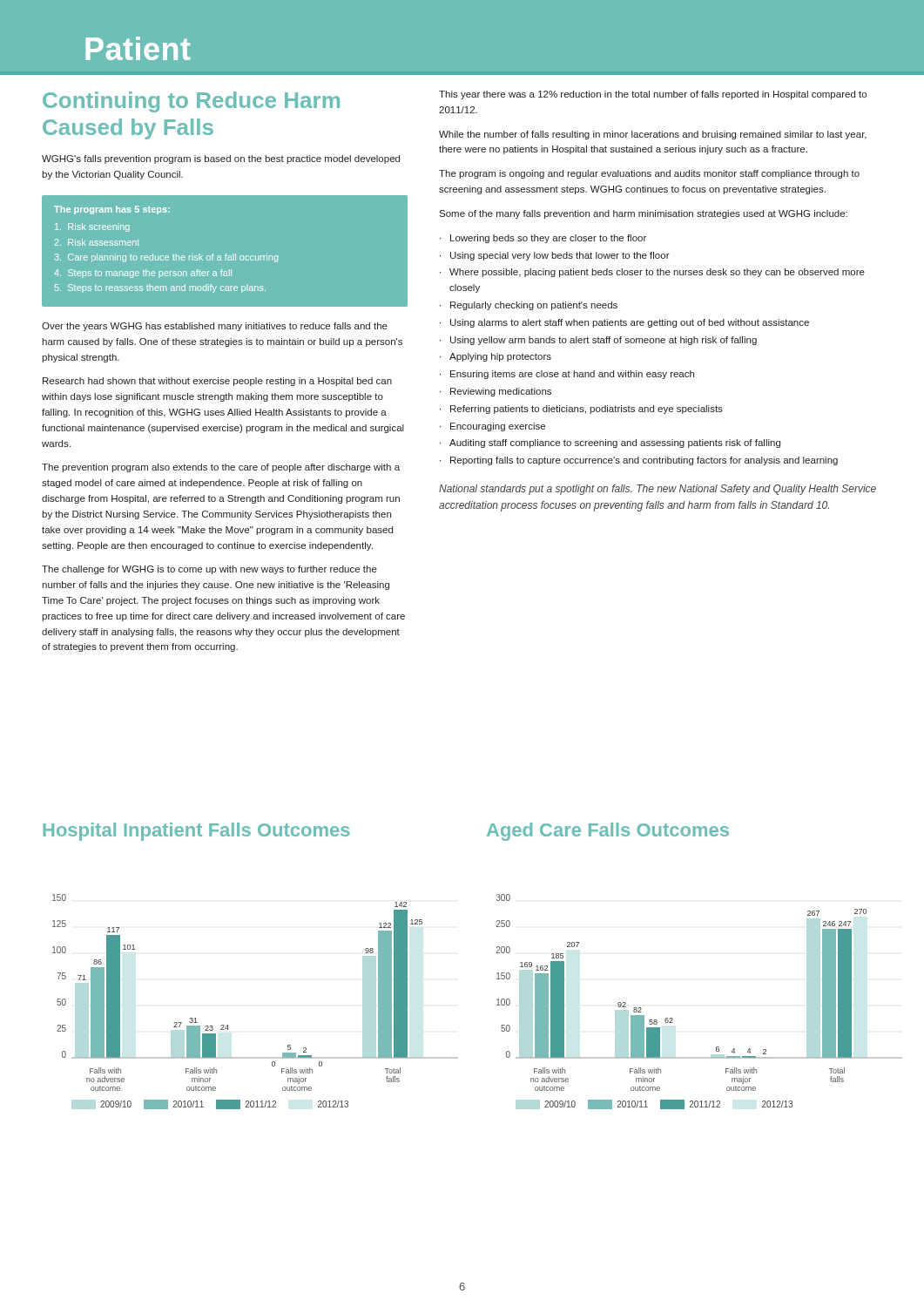Where is the passage that starts "The challenge for"?
Image resolution: width=924 pixels, height=1307 pixels.
click(225, 609)
